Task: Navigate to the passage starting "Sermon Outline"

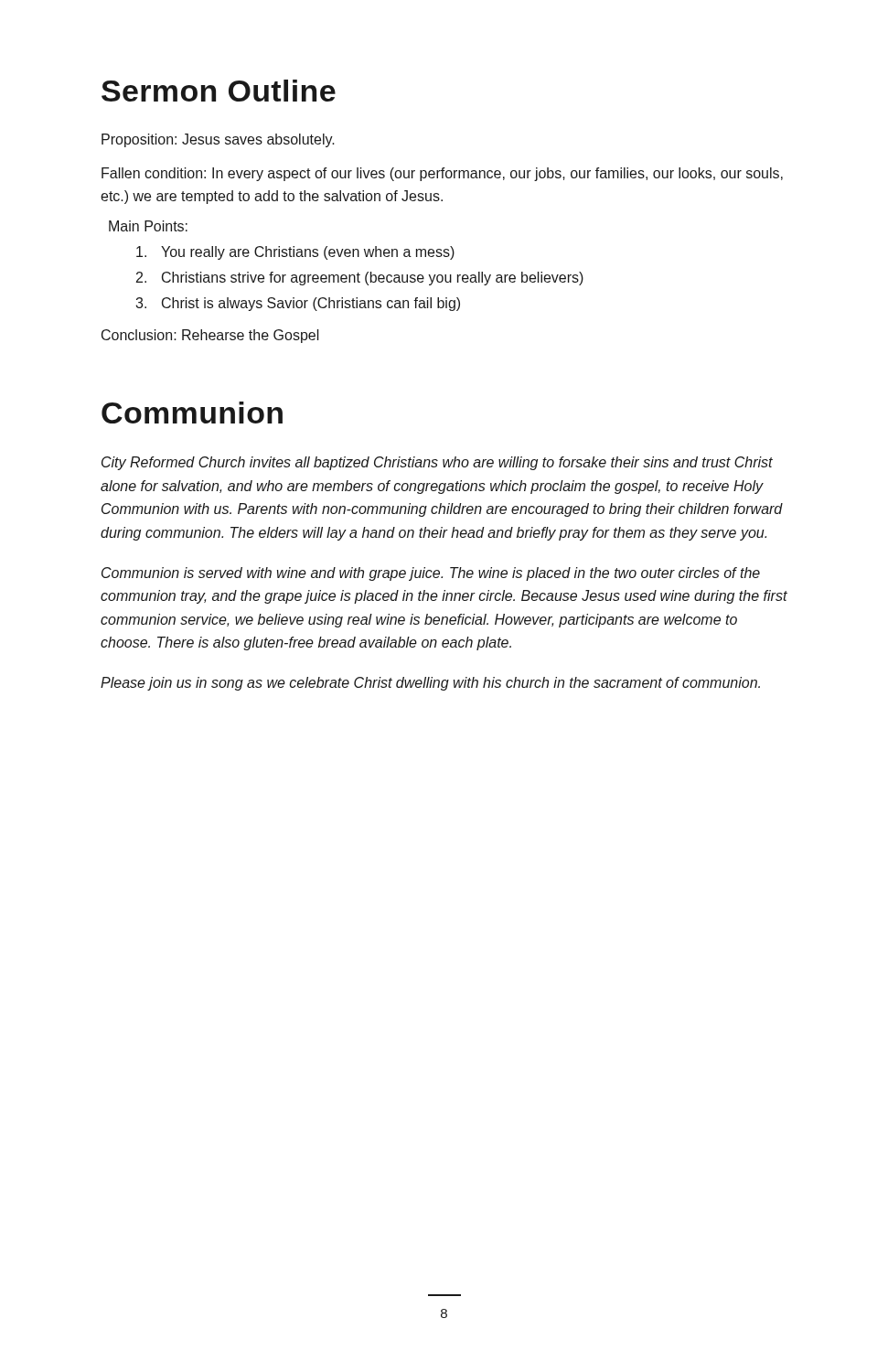Action: pyautogui.click(x=219, y=91)
